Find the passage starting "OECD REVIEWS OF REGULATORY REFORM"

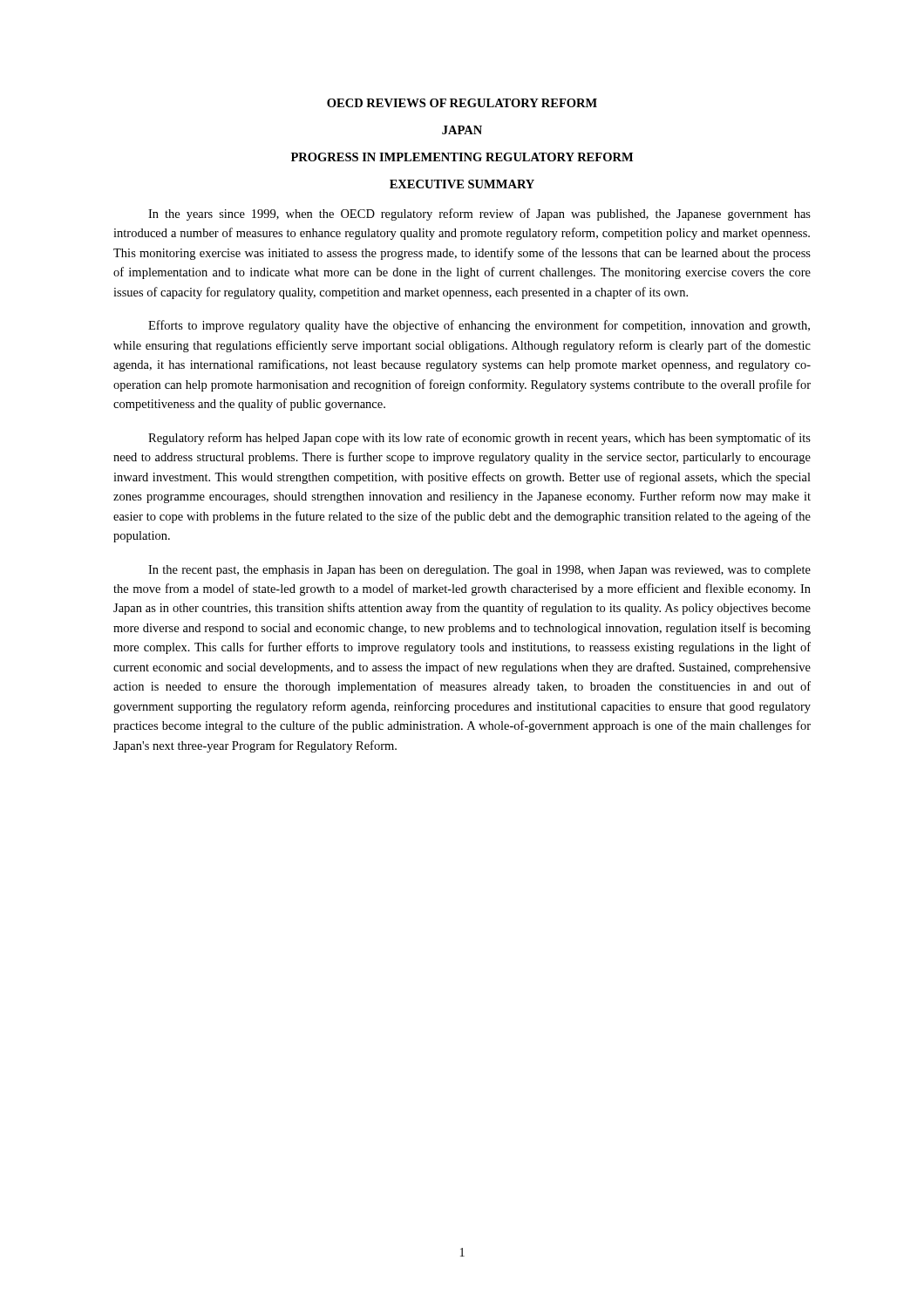(x=462, y=103)
